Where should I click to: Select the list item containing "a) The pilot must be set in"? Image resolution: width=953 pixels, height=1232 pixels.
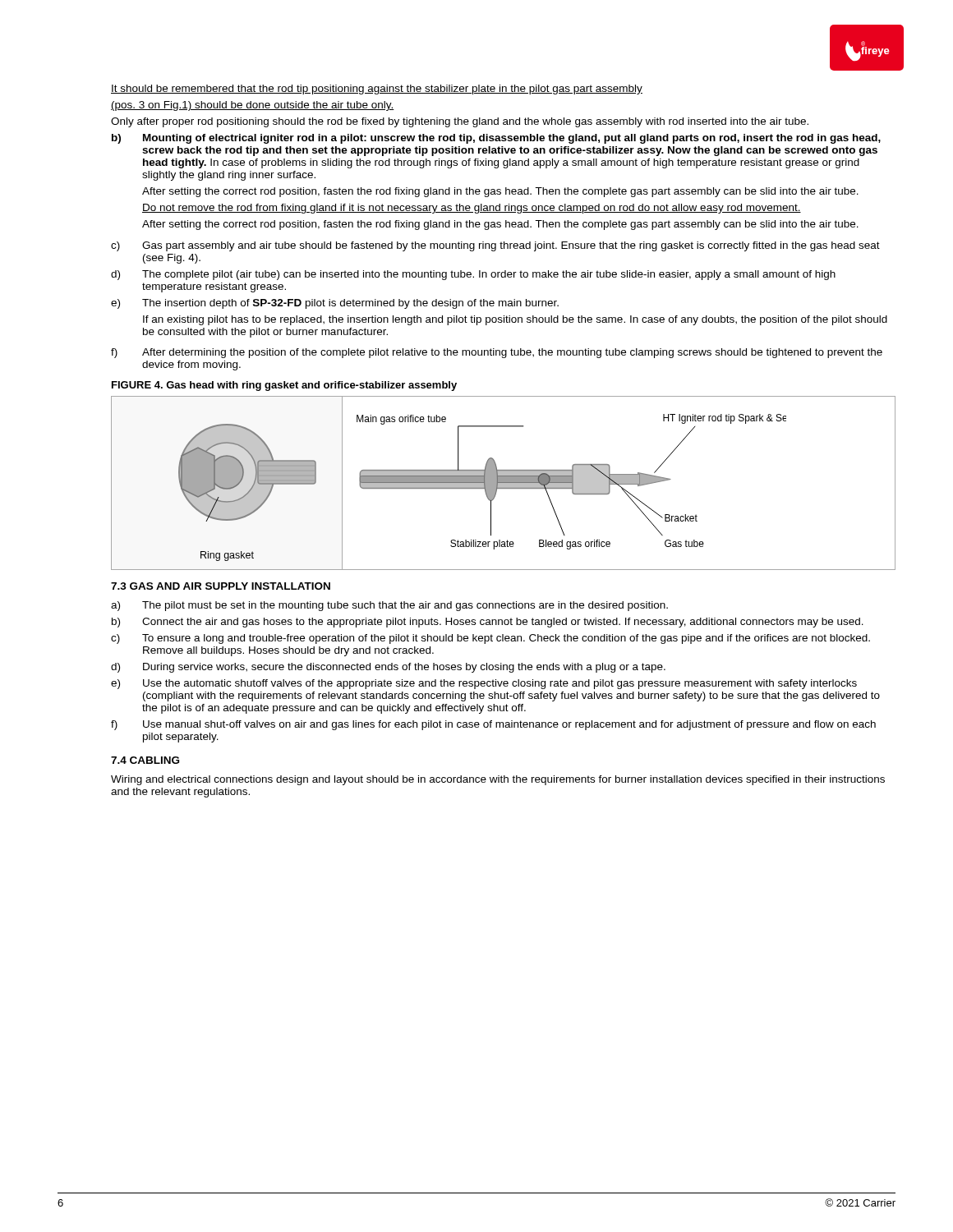tap(503, 605)
